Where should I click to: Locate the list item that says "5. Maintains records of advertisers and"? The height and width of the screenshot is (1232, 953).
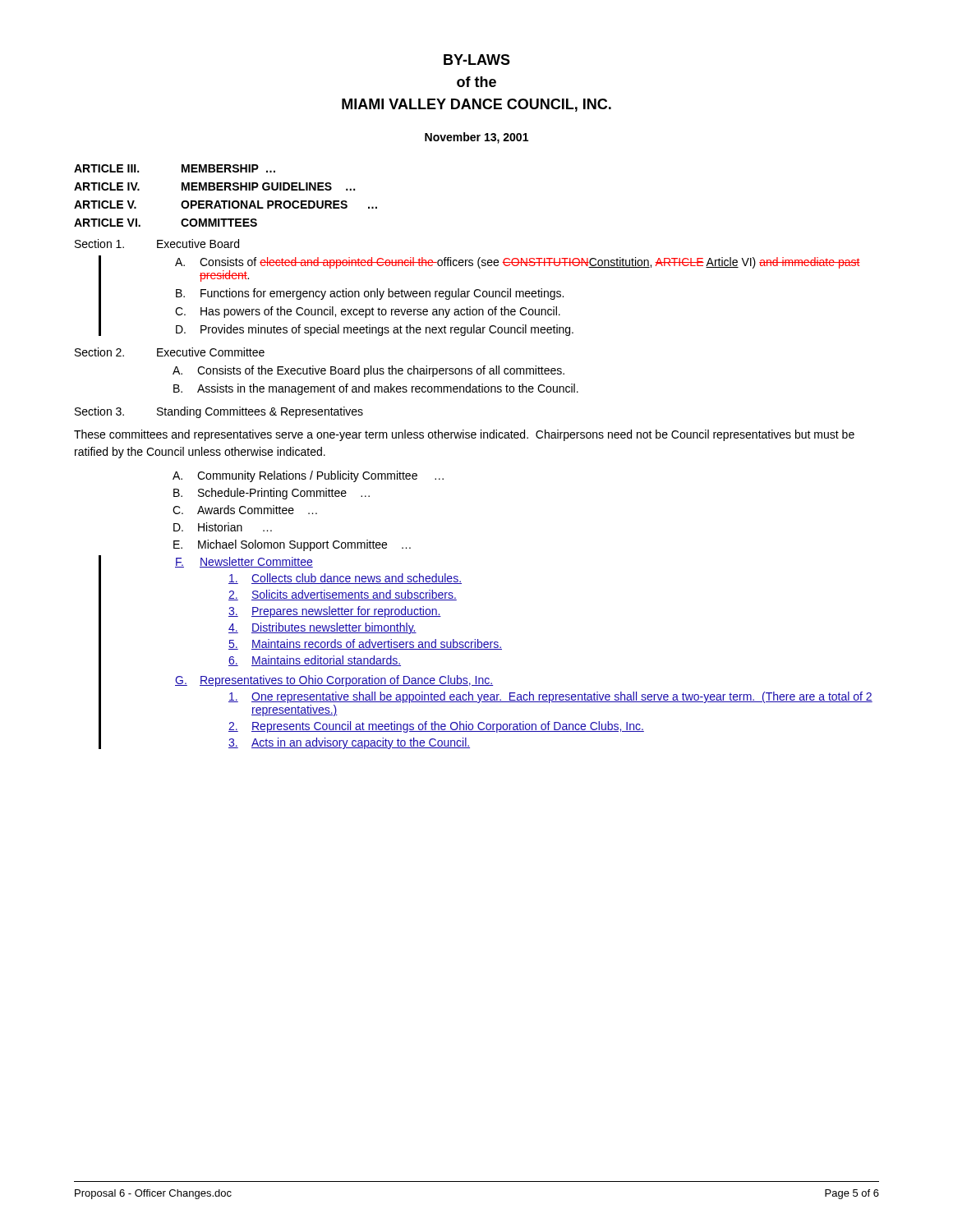point(365,644)
